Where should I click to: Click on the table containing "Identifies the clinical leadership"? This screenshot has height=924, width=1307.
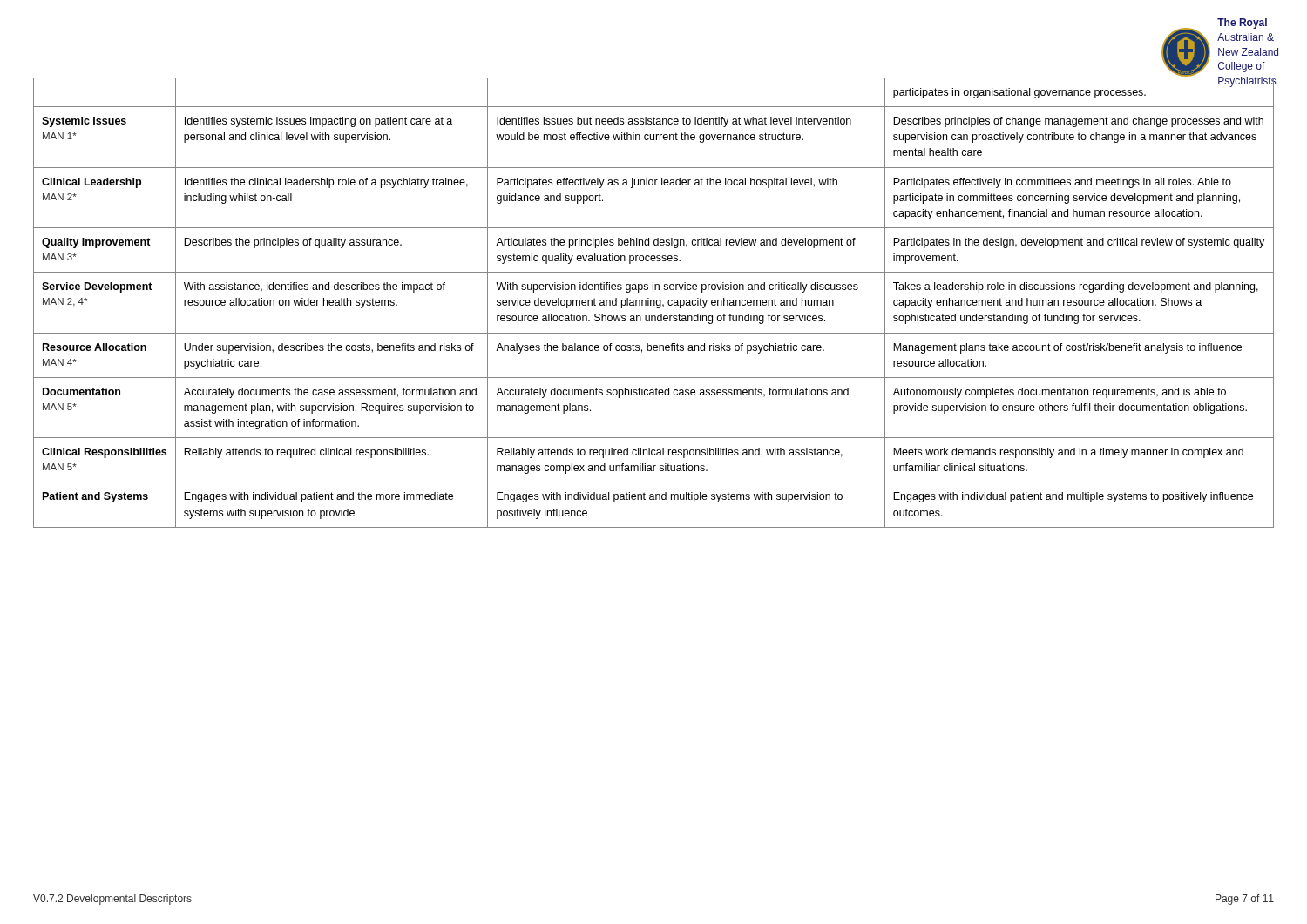654,303
